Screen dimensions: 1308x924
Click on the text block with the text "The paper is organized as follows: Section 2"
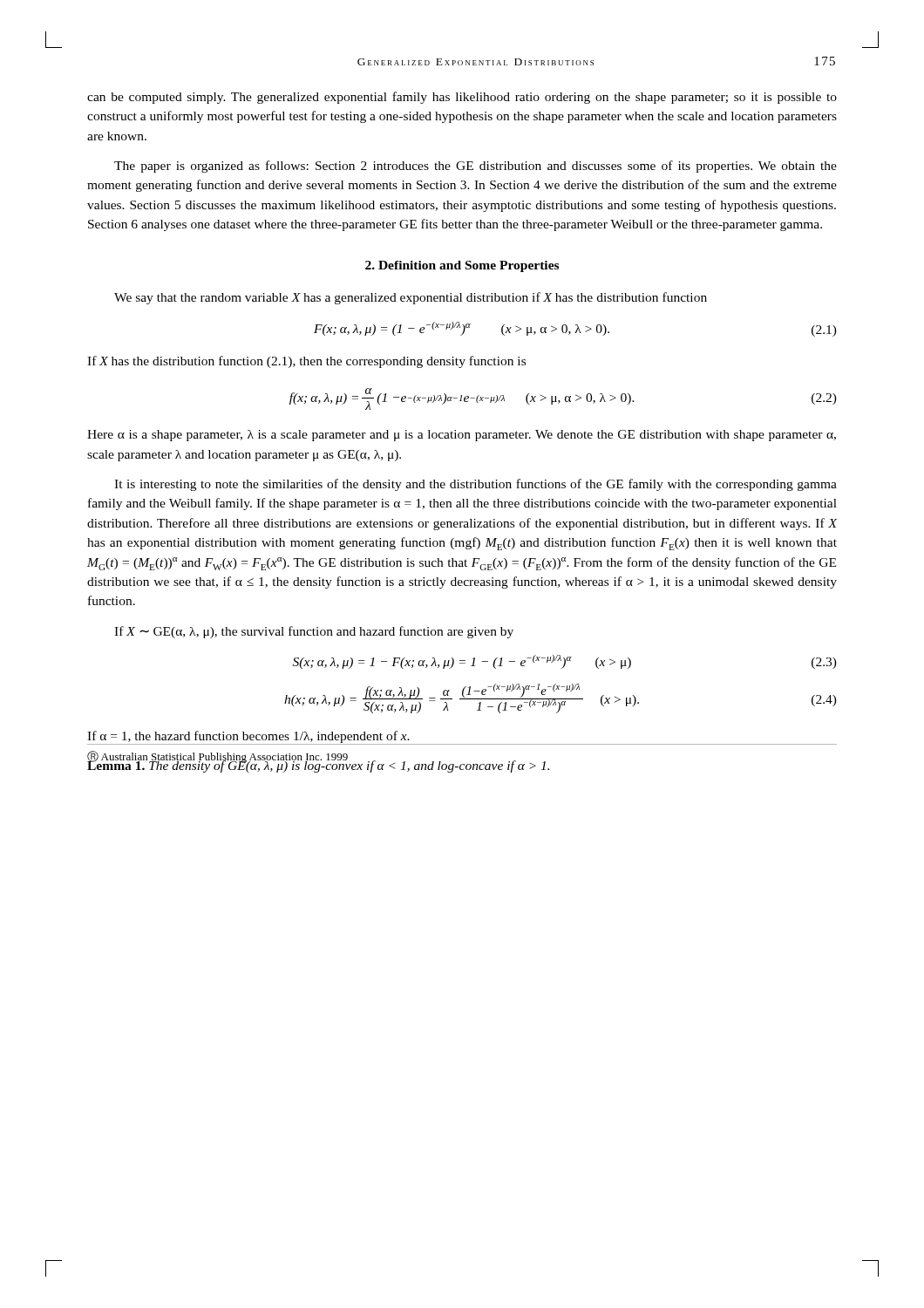tap(462, 195)
